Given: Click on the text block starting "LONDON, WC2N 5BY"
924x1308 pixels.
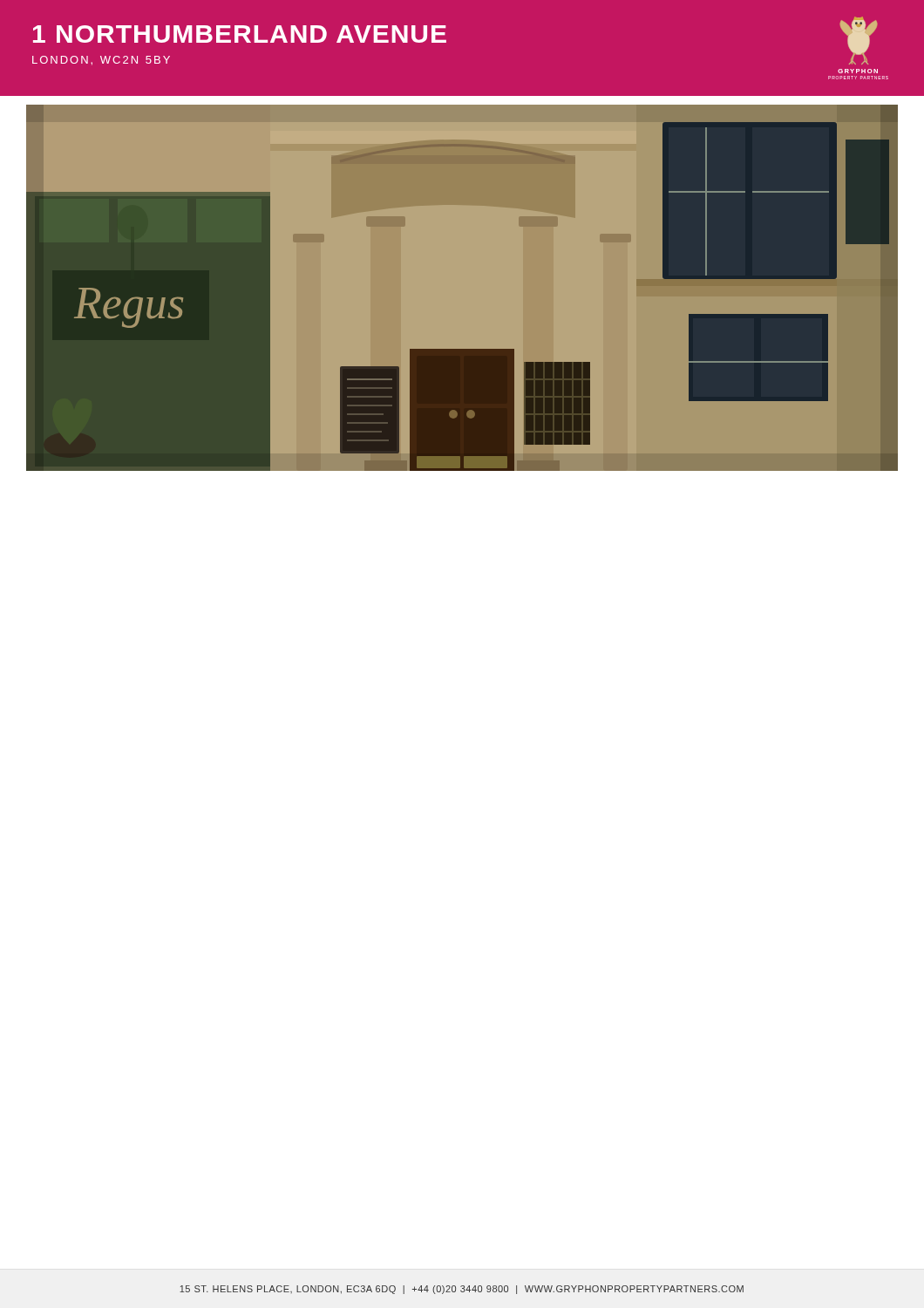Looking at the screenshot, I should pos(102,60).
